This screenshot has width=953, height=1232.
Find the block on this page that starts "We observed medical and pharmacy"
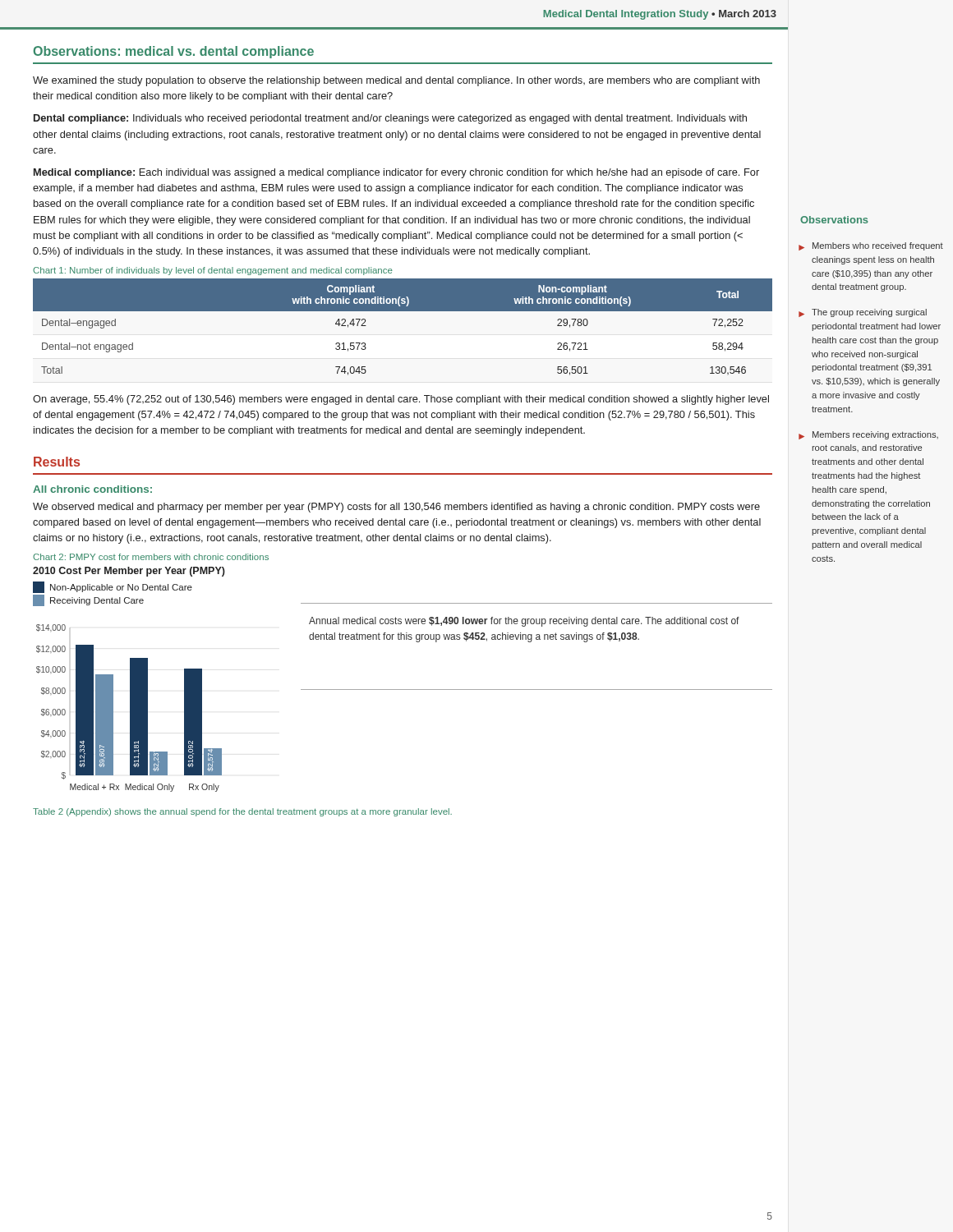tap(397, 522)
